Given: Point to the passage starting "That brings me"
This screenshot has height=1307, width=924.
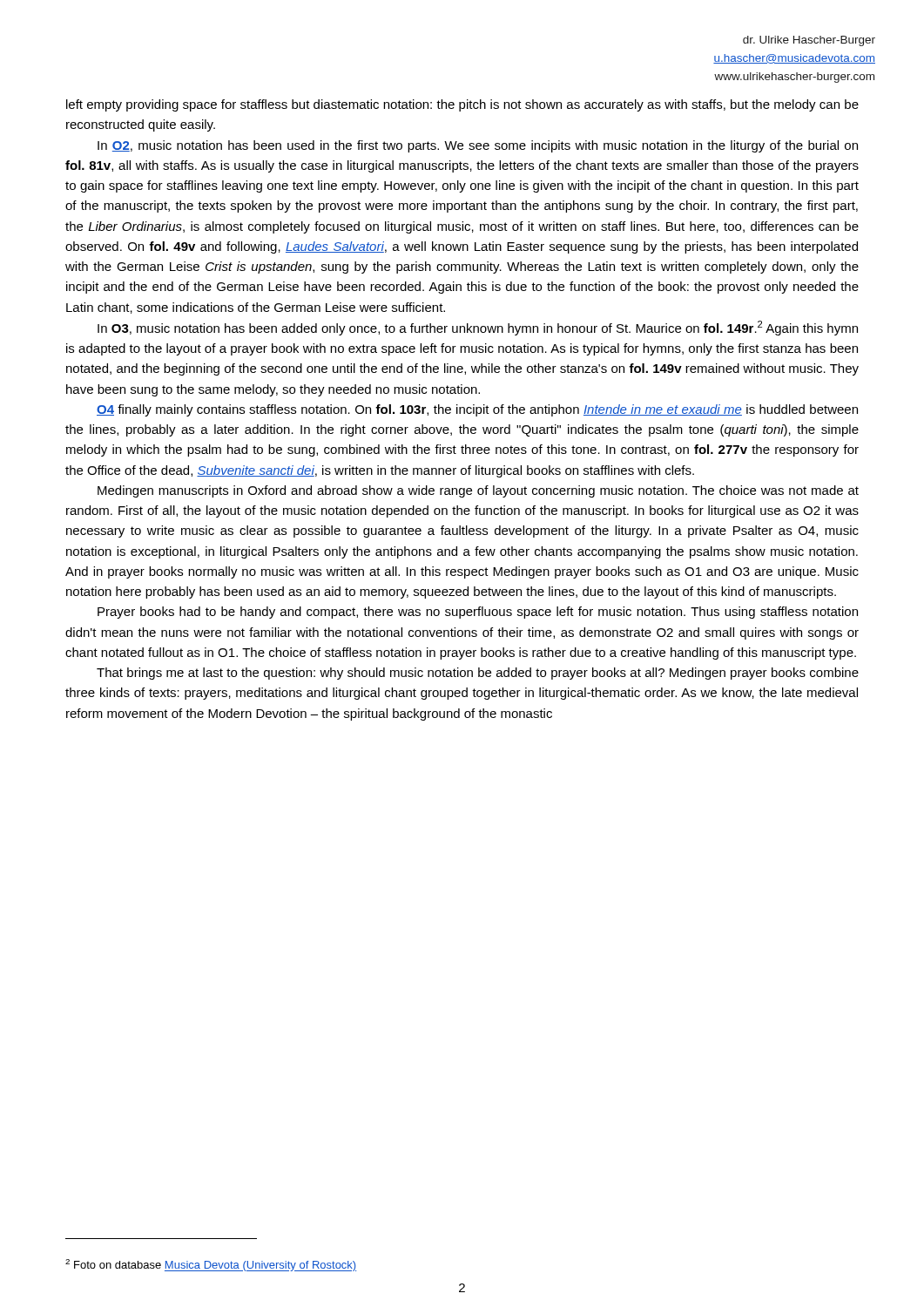Looking at the screenshot, I should 462,693.
